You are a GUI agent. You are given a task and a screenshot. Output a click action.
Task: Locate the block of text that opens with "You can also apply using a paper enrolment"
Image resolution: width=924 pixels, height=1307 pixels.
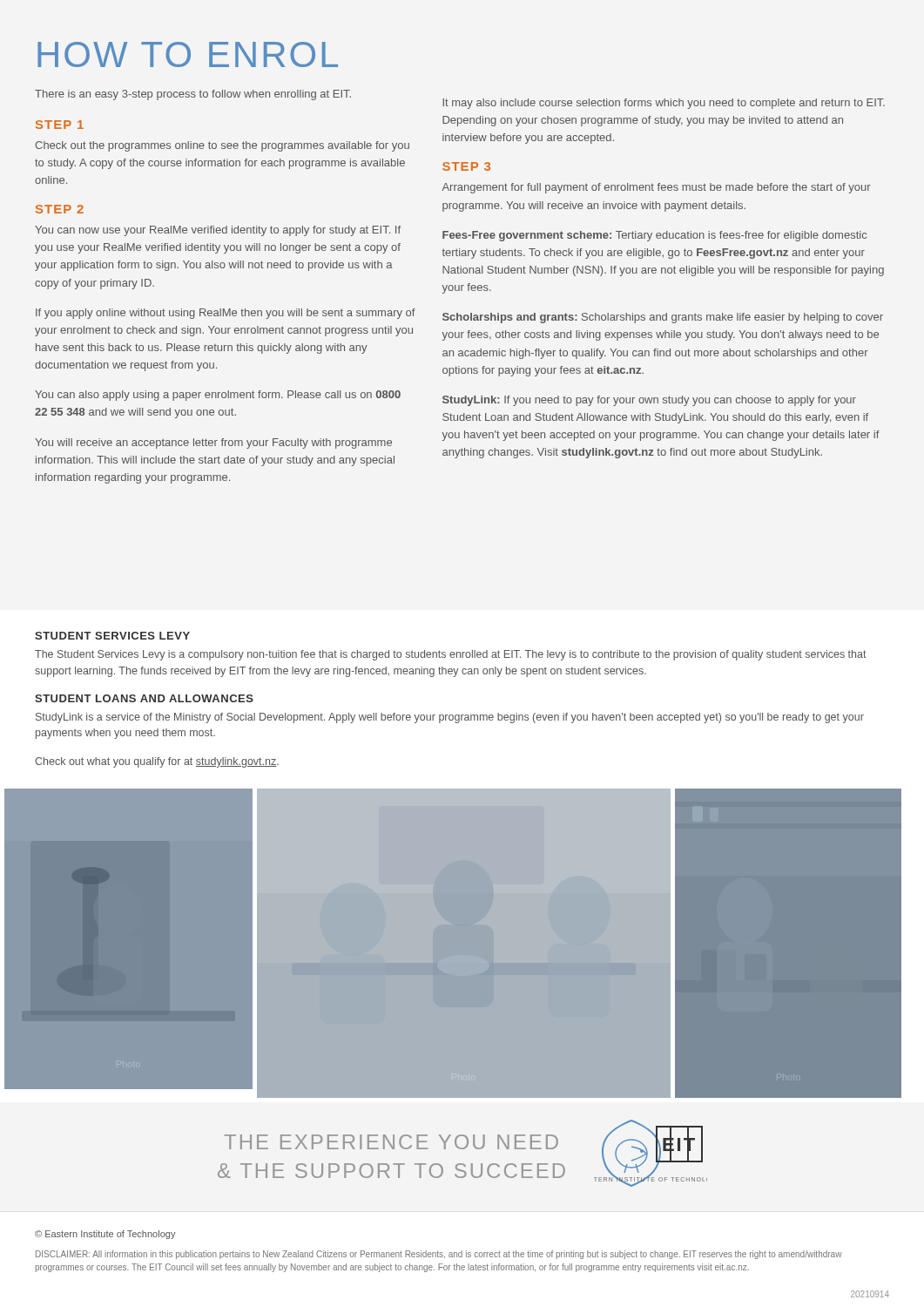[225, 404]
